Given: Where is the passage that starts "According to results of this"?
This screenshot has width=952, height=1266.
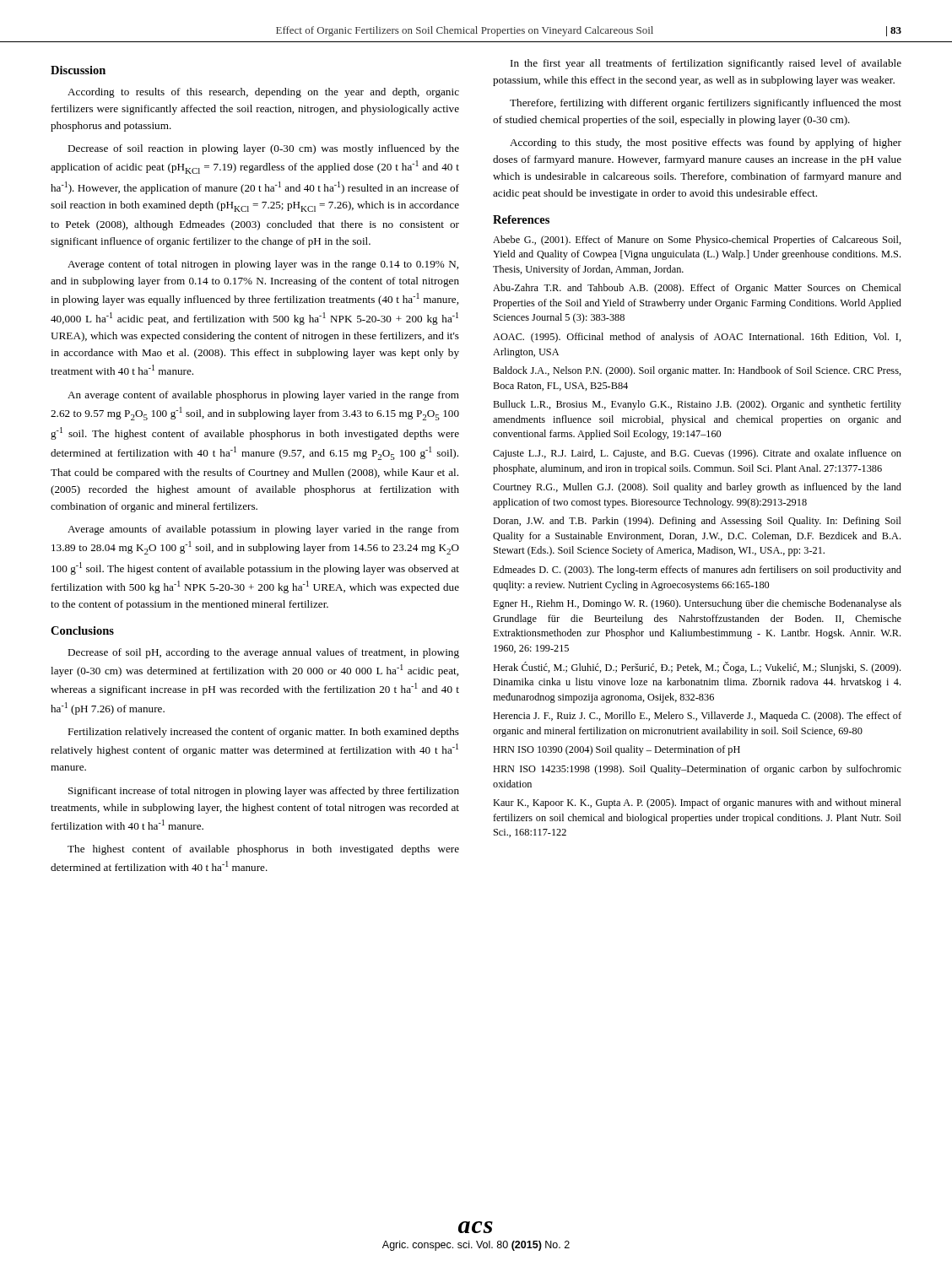Looking at the screenshot, I should [255, 108].
